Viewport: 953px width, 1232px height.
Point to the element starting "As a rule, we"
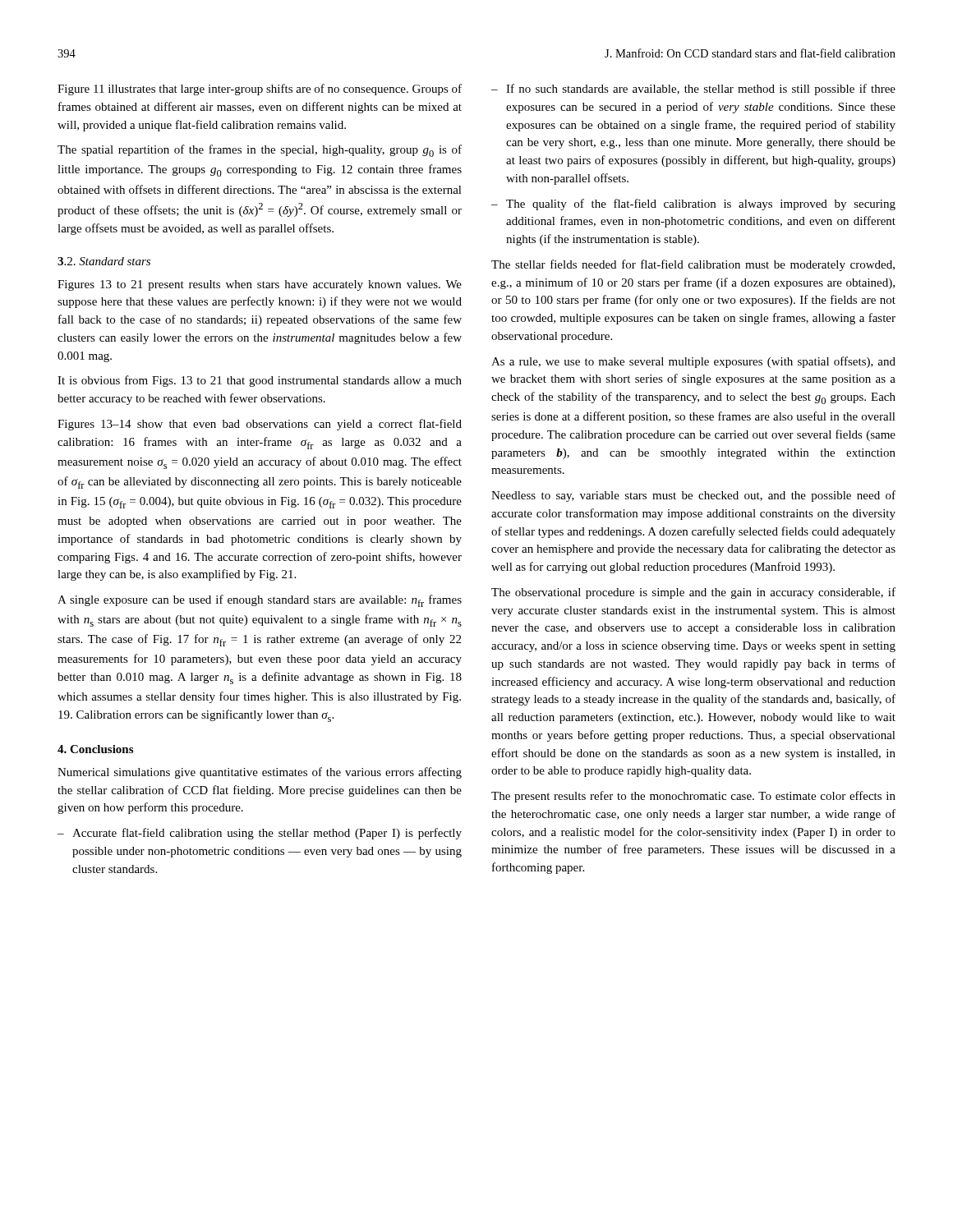[x=693, y=416]
